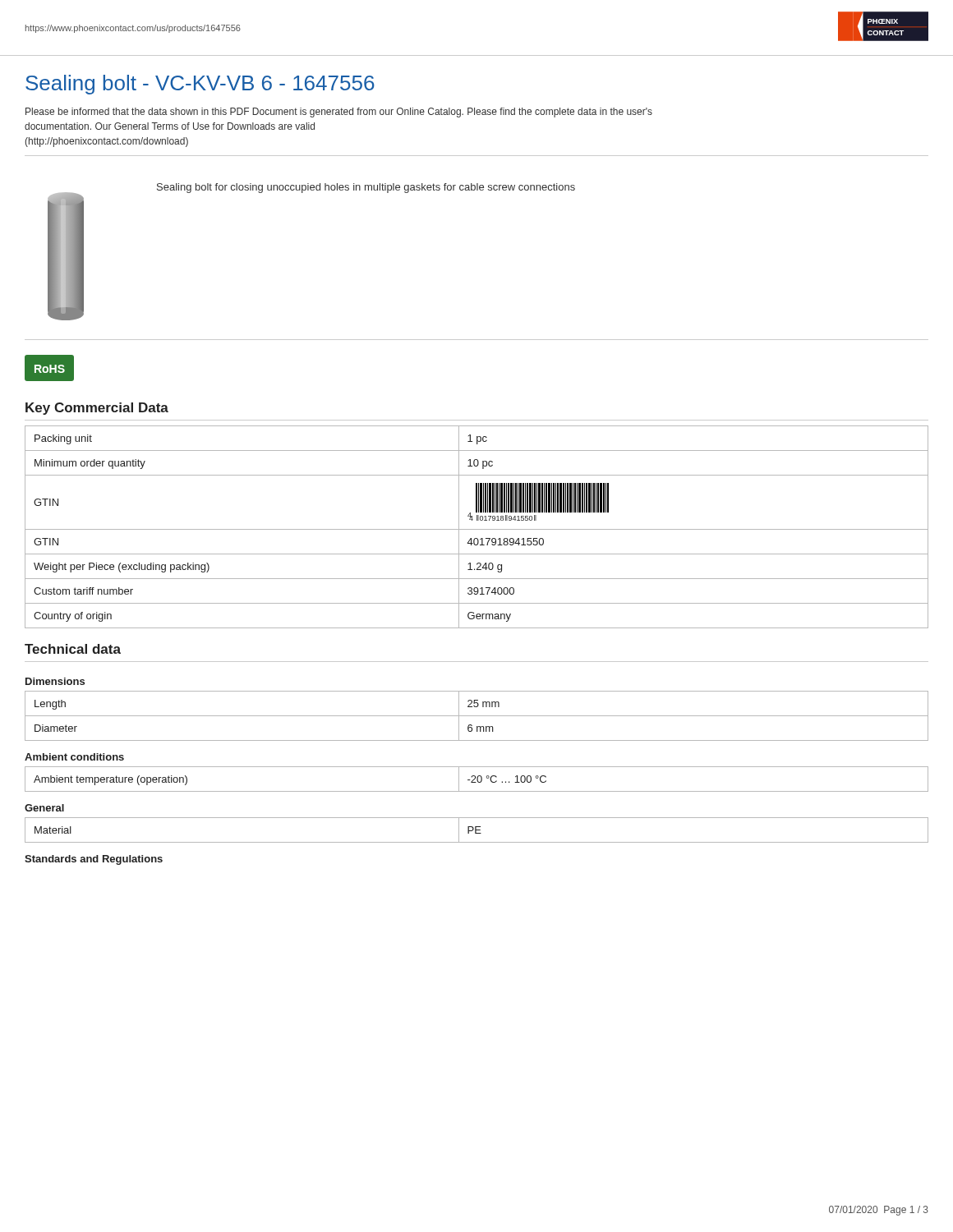Viewport: 953px width, 1232px height.
Task: Navigate to the text starting "Sealing bolt for closing unoccupied holes in multiple"
Action: [366, 187]
